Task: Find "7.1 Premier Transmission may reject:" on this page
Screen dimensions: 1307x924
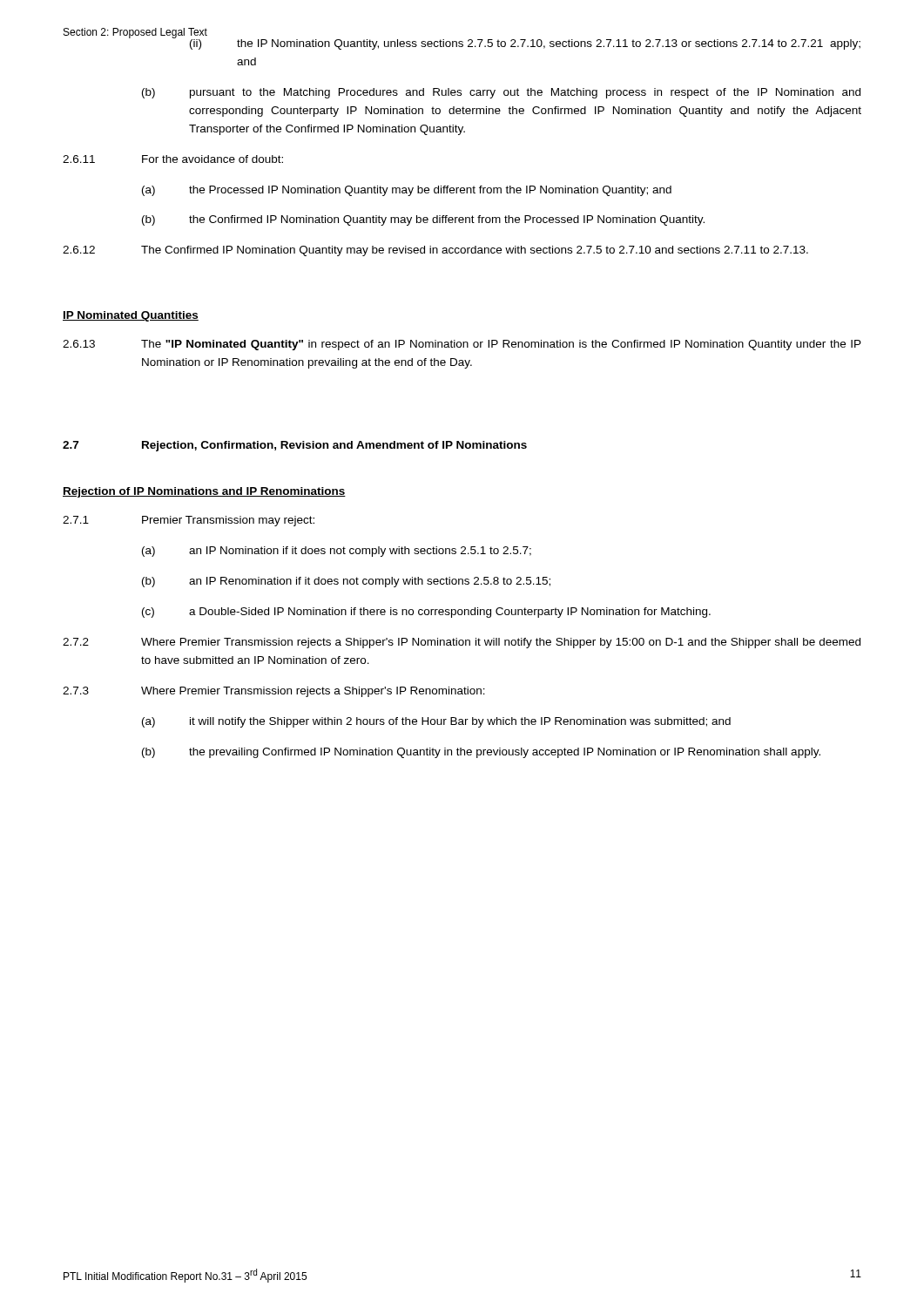Action: click(x=189, y=521)
